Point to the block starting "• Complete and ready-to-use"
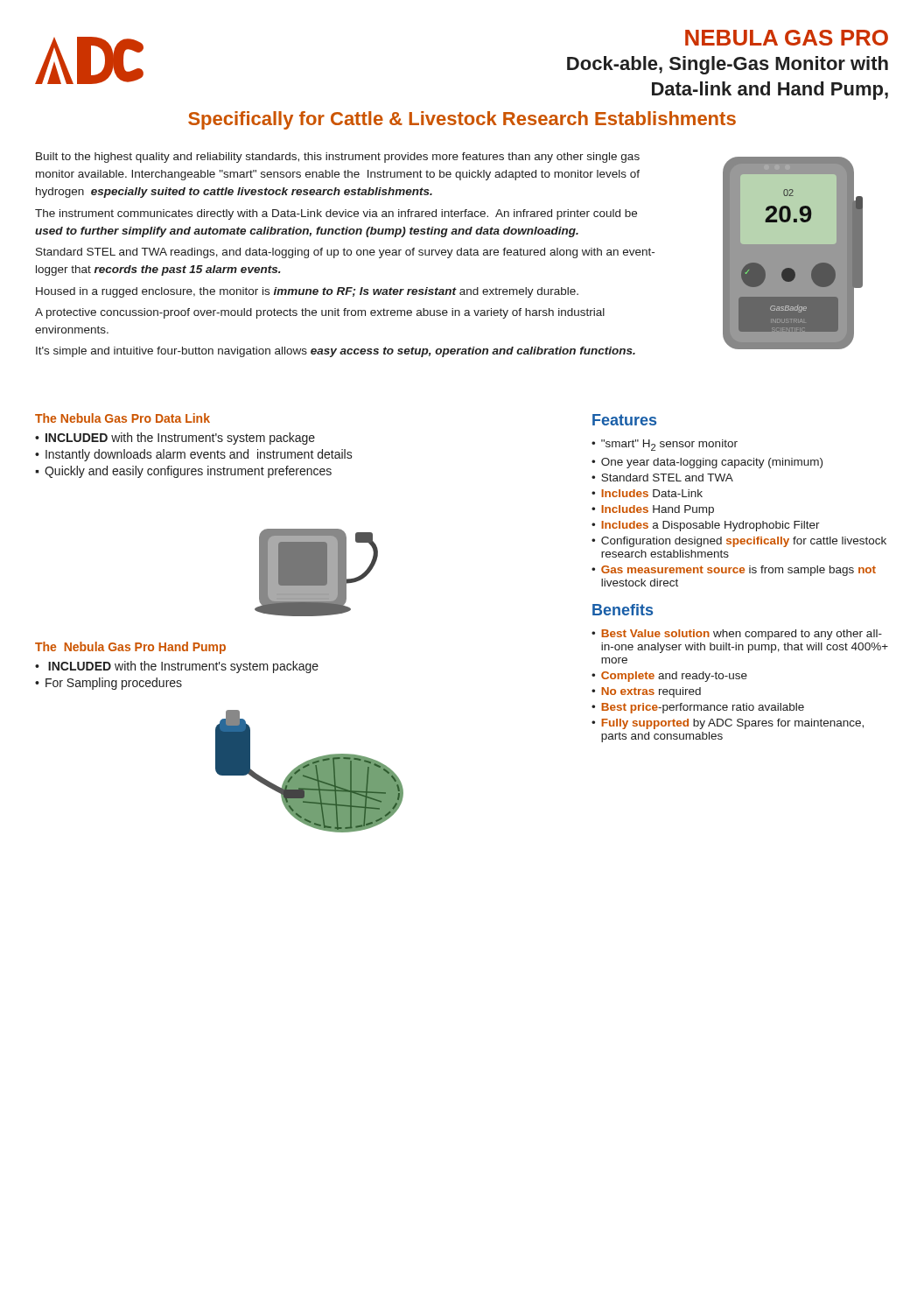The width and height of the screenshot is (924, 1313). point(669,675)
